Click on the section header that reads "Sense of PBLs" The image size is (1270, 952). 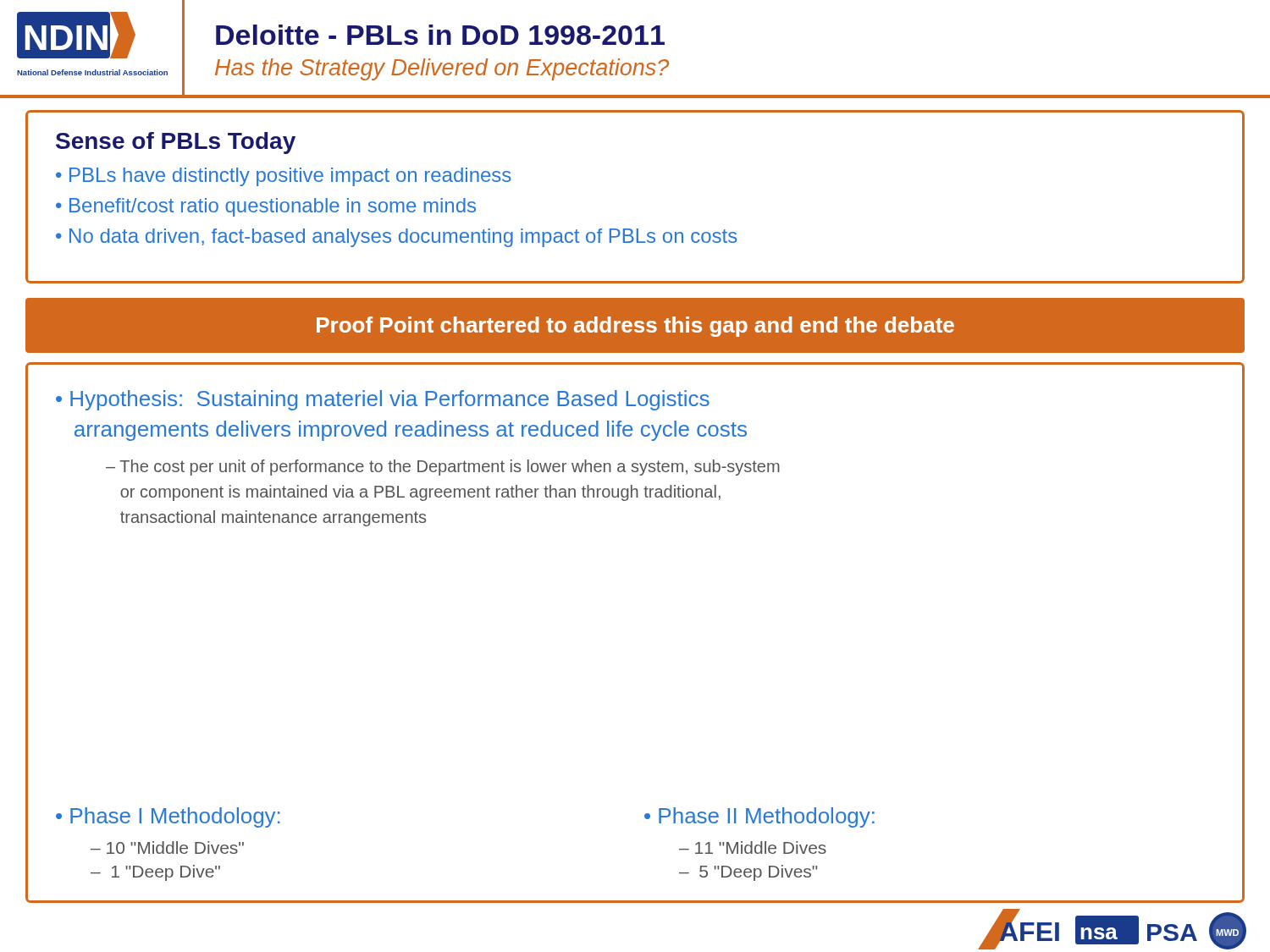click(175, 141)
